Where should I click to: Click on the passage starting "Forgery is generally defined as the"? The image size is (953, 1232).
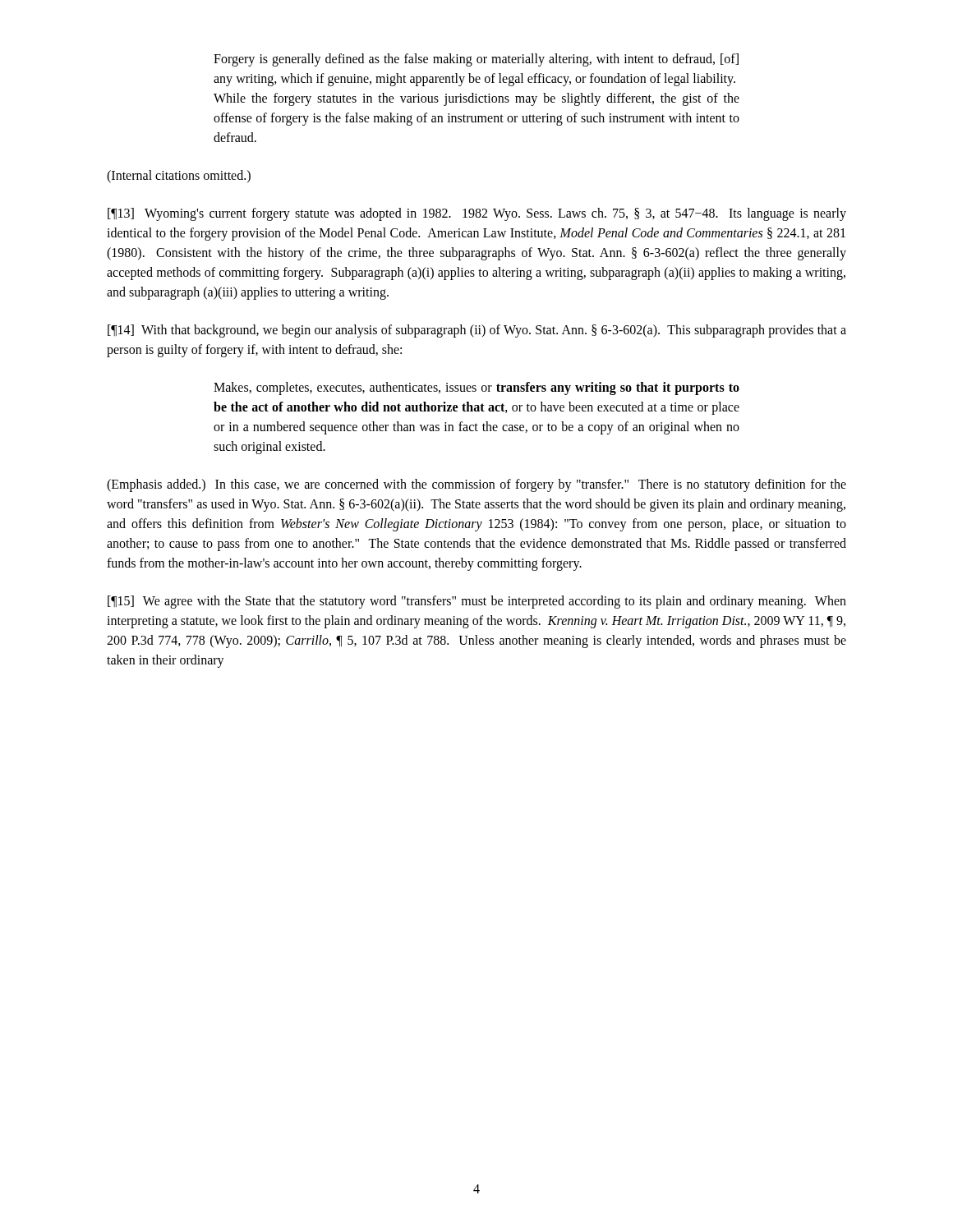[476, 99]
